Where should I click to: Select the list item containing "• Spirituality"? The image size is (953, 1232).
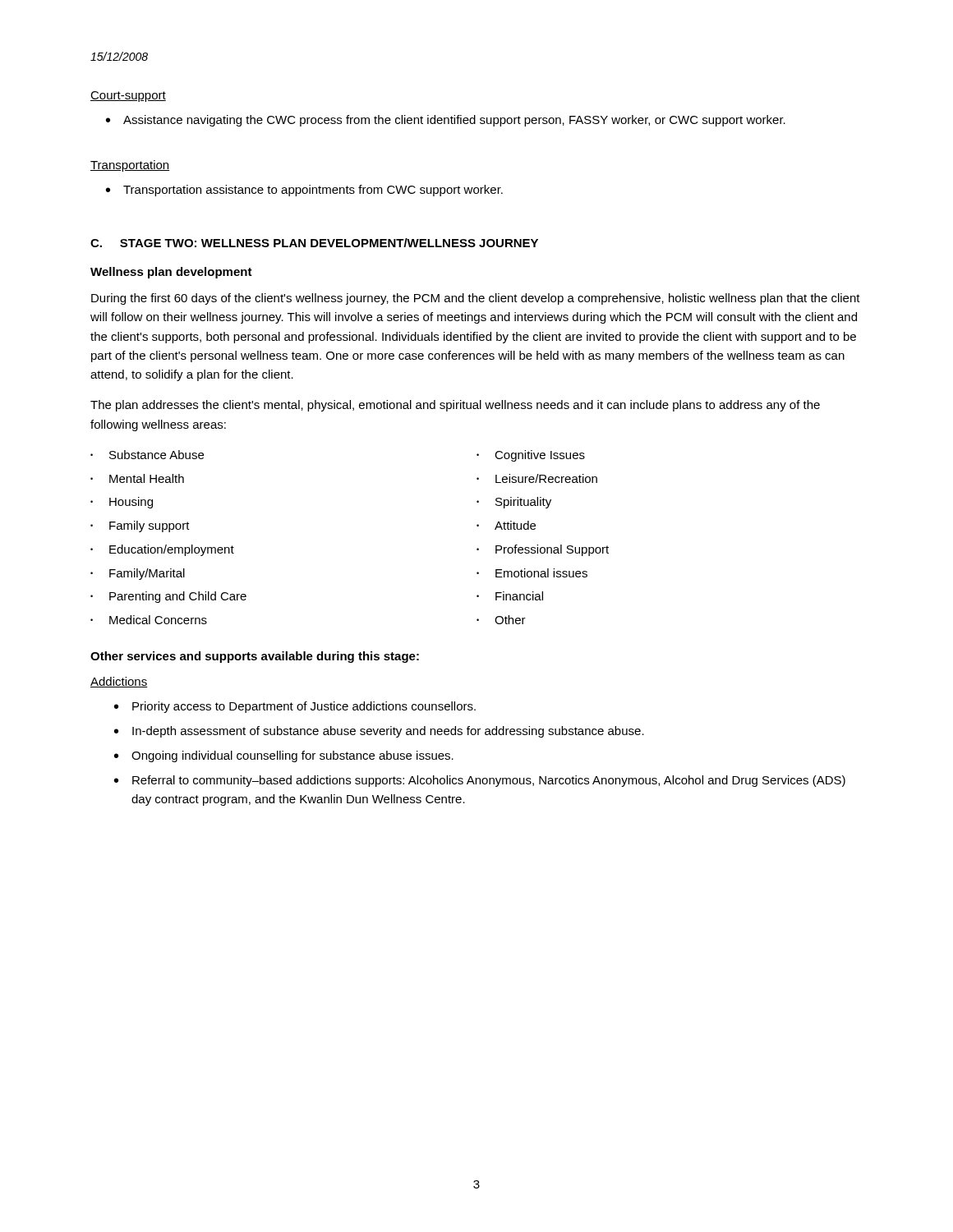(x=514, y=502)
